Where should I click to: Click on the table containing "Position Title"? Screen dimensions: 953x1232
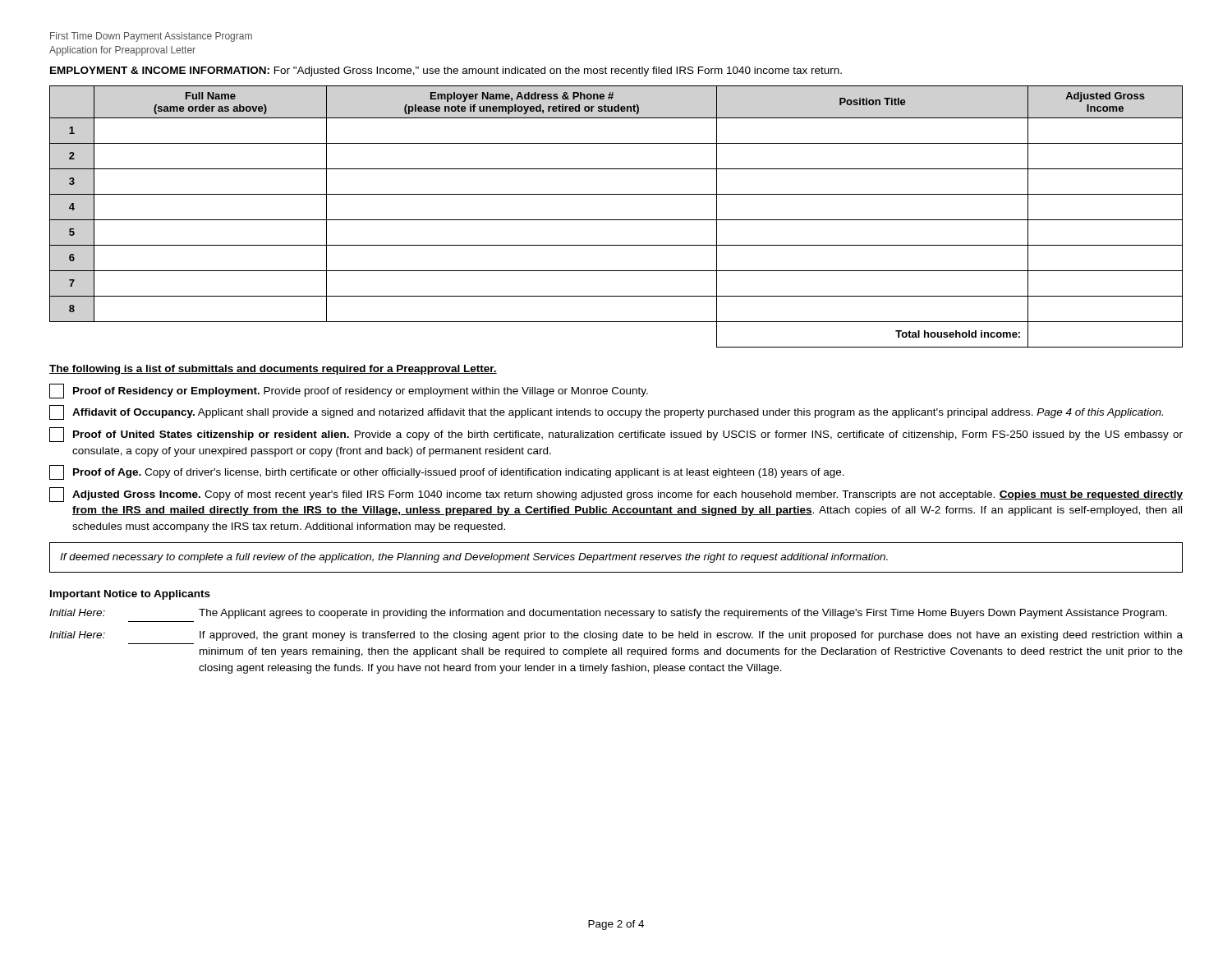click(x=616, y=216)
